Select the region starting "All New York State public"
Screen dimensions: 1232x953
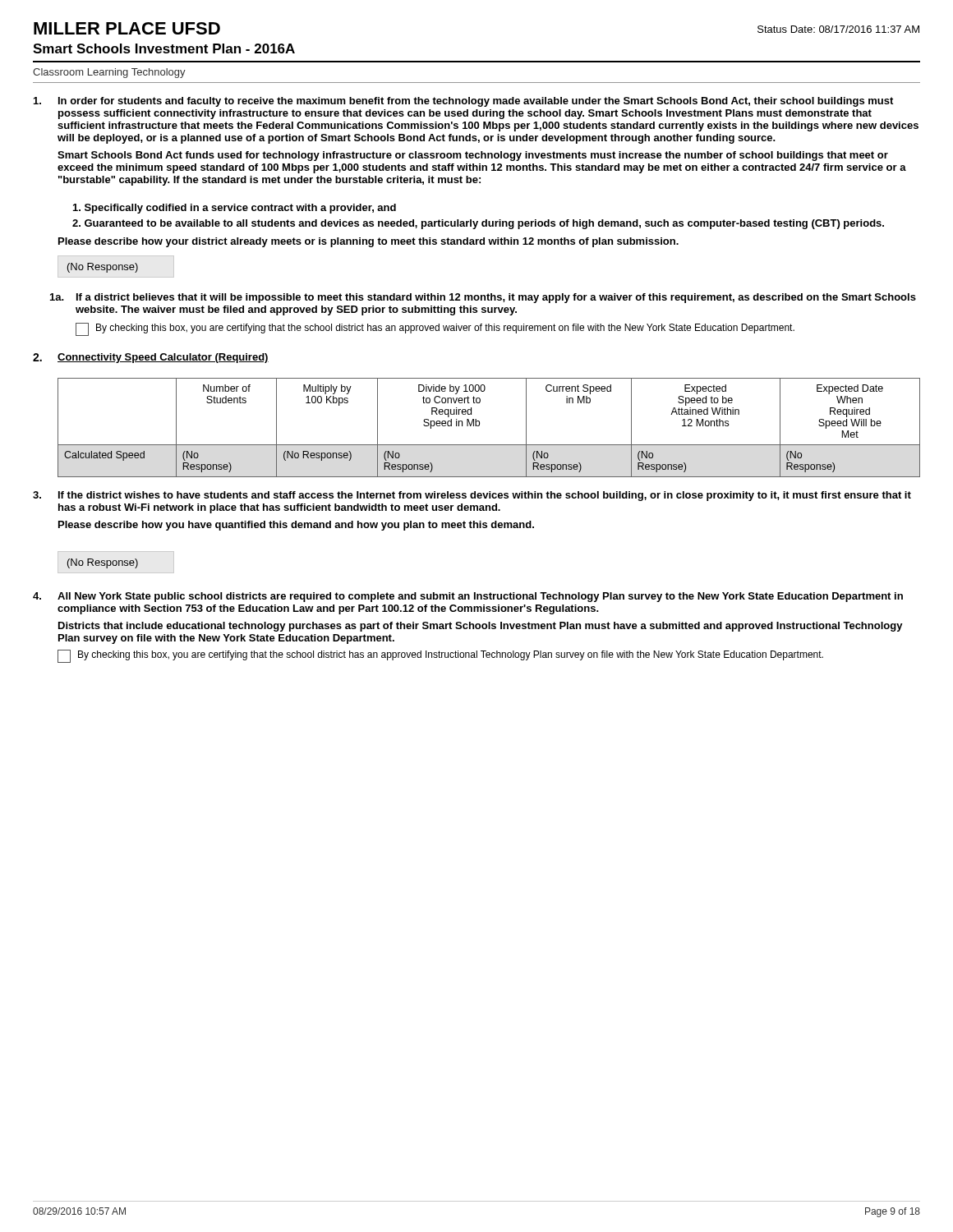click(476, 630)
